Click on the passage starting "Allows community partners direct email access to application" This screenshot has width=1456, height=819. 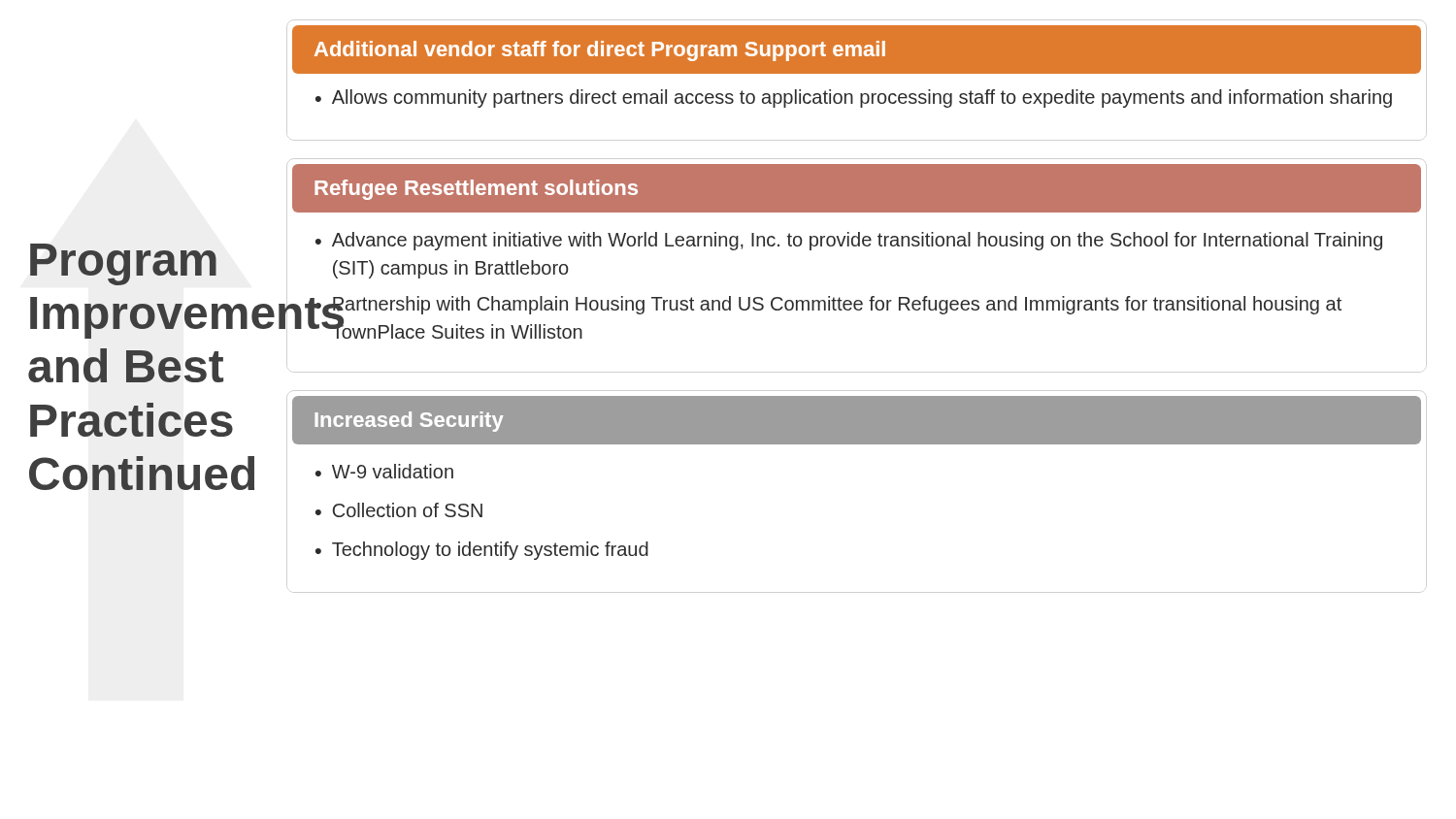(x=862, y=97)
